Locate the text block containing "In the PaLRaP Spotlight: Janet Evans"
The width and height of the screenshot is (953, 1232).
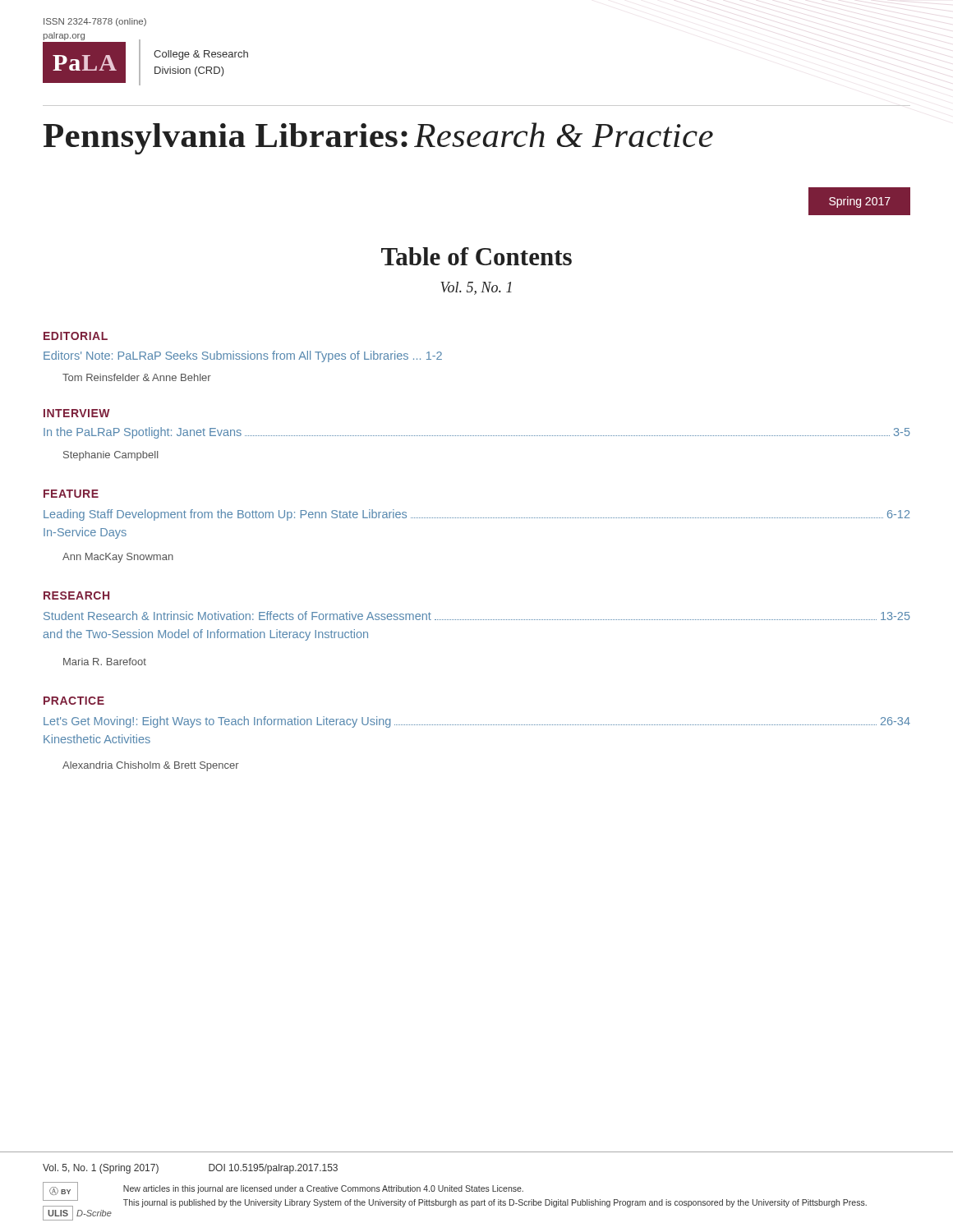476,432
